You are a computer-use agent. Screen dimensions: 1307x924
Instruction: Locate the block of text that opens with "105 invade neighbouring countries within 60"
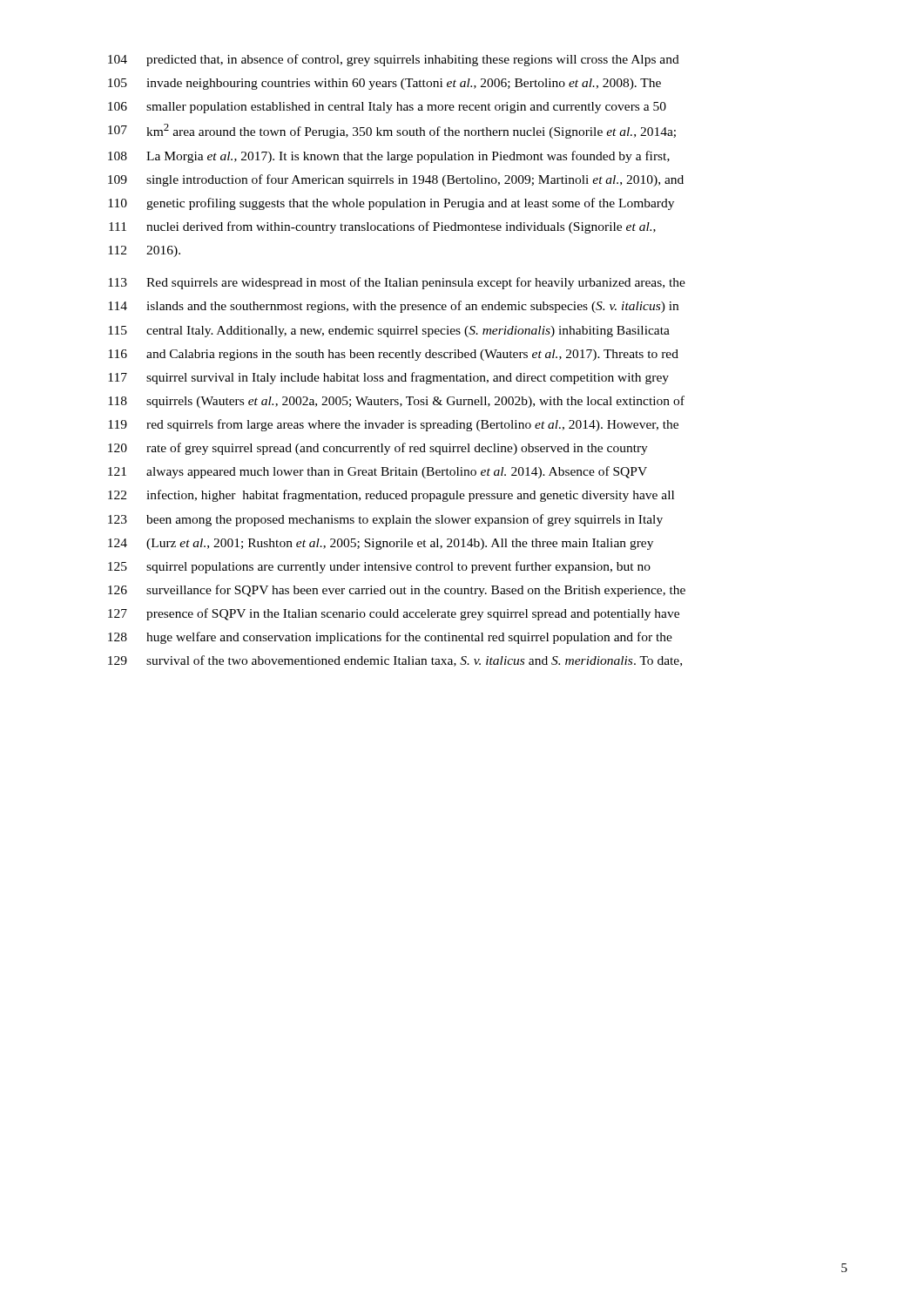coord(471,83)
